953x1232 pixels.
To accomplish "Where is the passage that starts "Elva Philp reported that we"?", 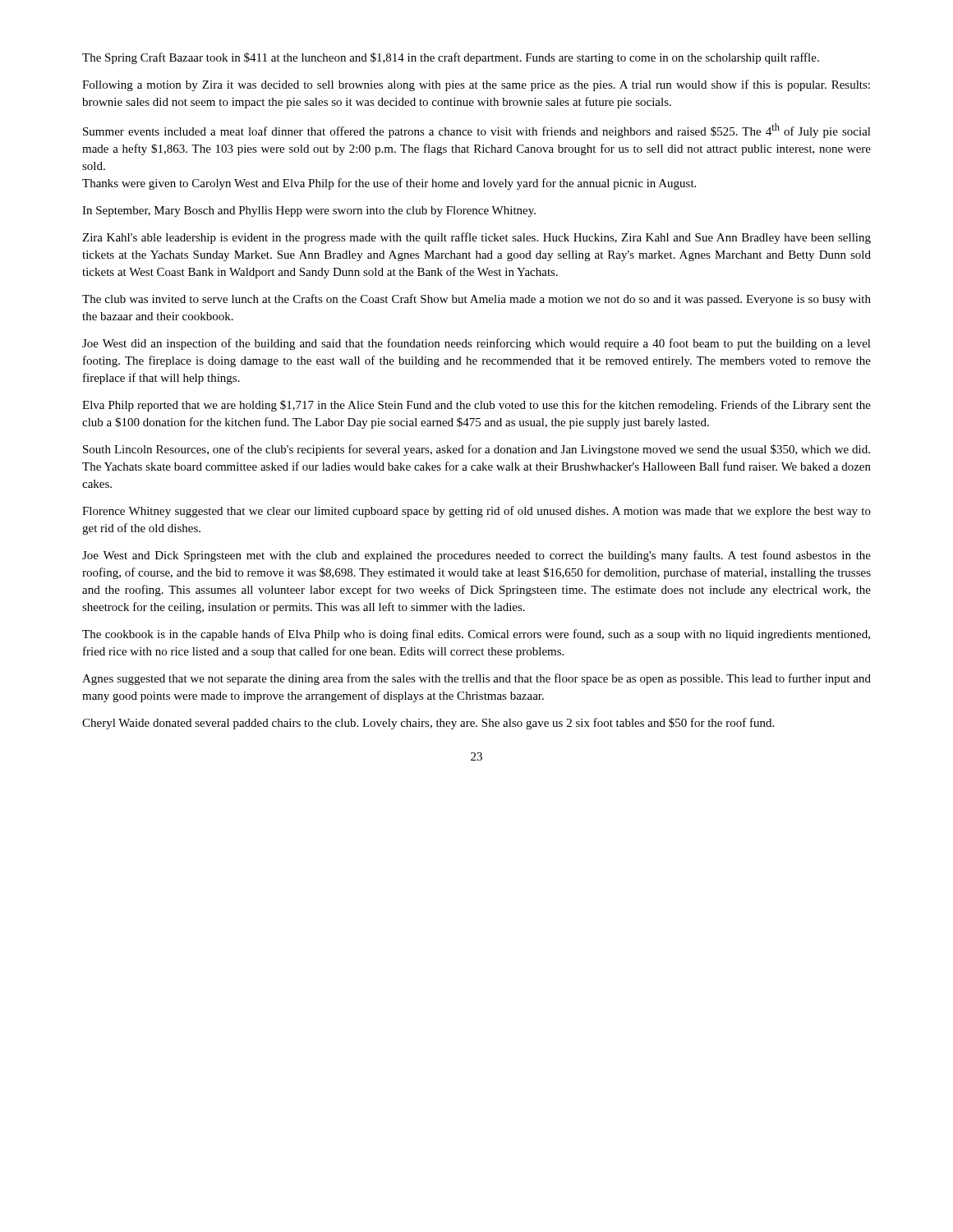I will click(476, 414).
